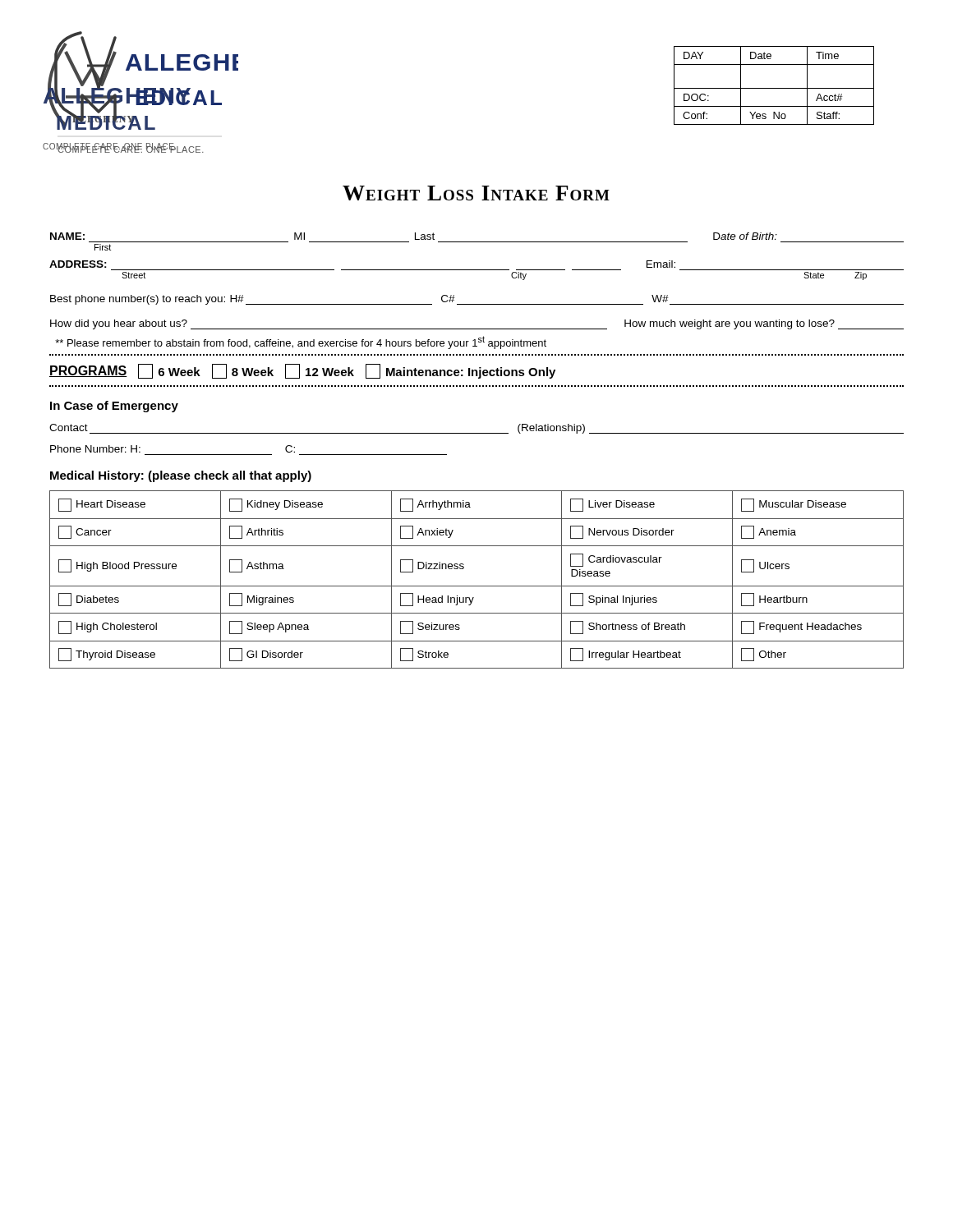Select the passage starting "ADDRESS: Email: Street City State Zip"
This screenshot has width=953, height=1232.
click(x=476, y=269)
